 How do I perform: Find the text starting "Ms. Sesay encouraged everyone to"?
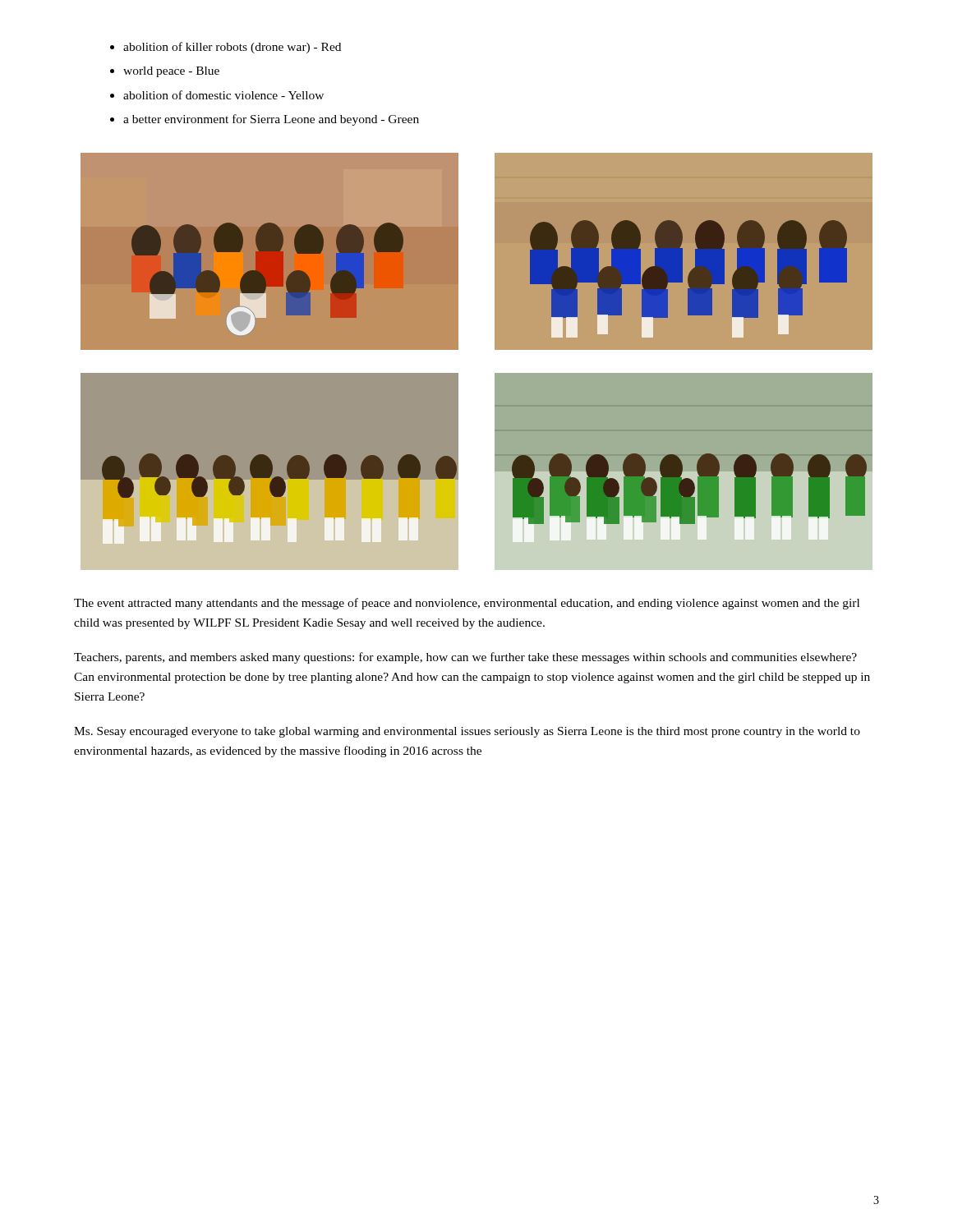click(x=467, y=740)
